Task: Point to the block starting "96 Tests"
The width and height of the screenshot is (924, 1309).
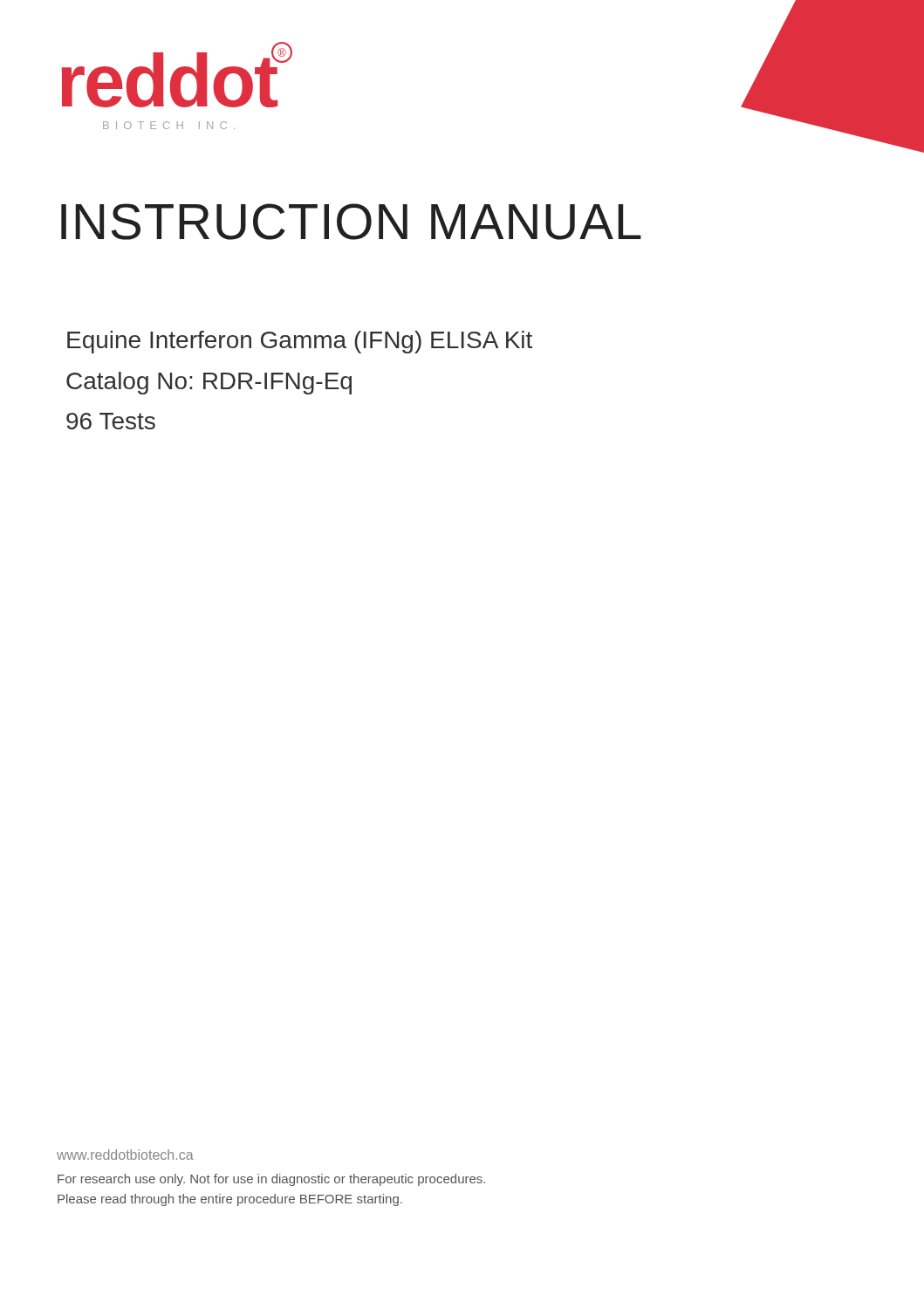Action: tap(111, 421)
